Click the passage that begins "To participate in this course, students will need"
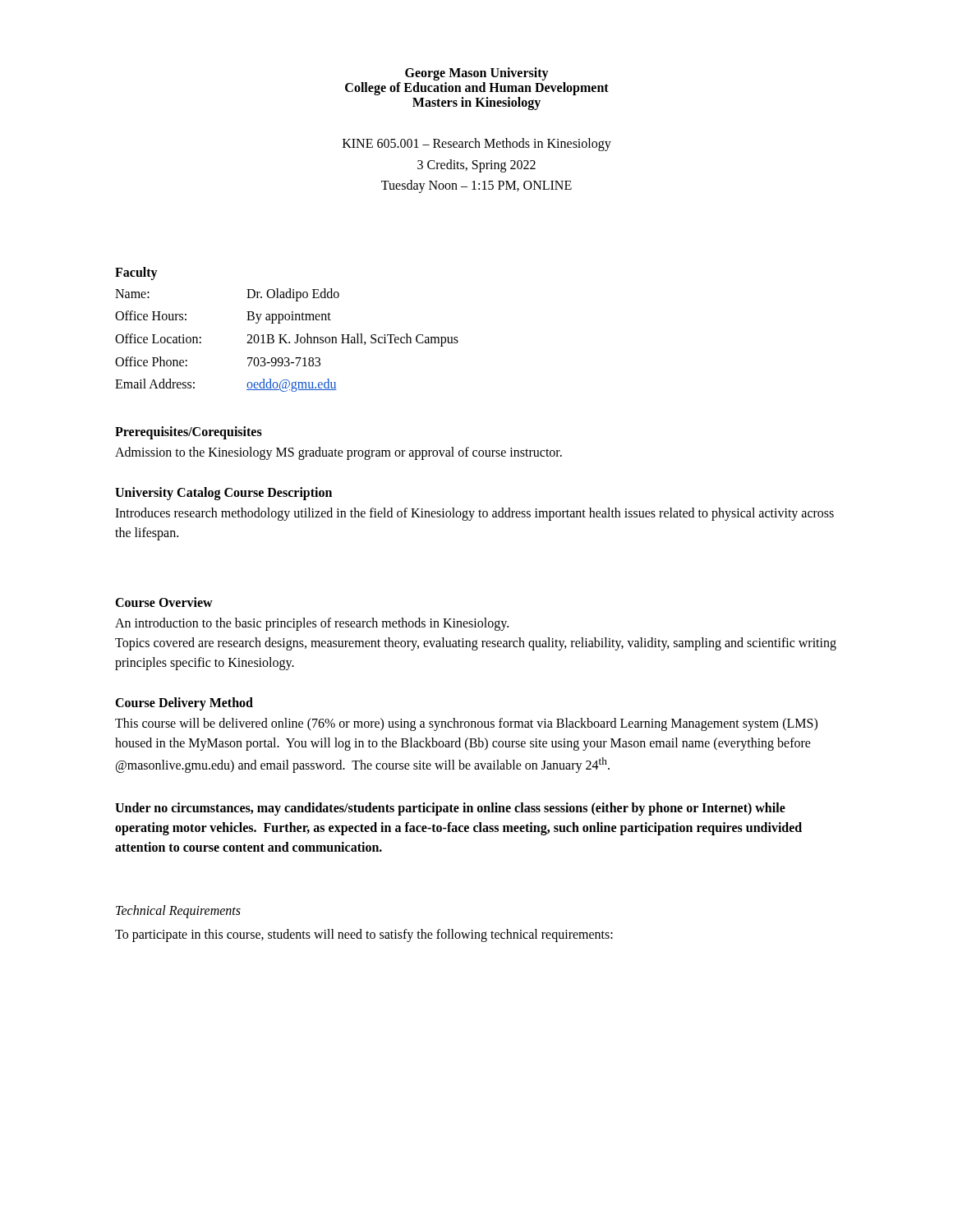Image resolution: width=953 pixels, height=1232 pixels. [364, 934]
